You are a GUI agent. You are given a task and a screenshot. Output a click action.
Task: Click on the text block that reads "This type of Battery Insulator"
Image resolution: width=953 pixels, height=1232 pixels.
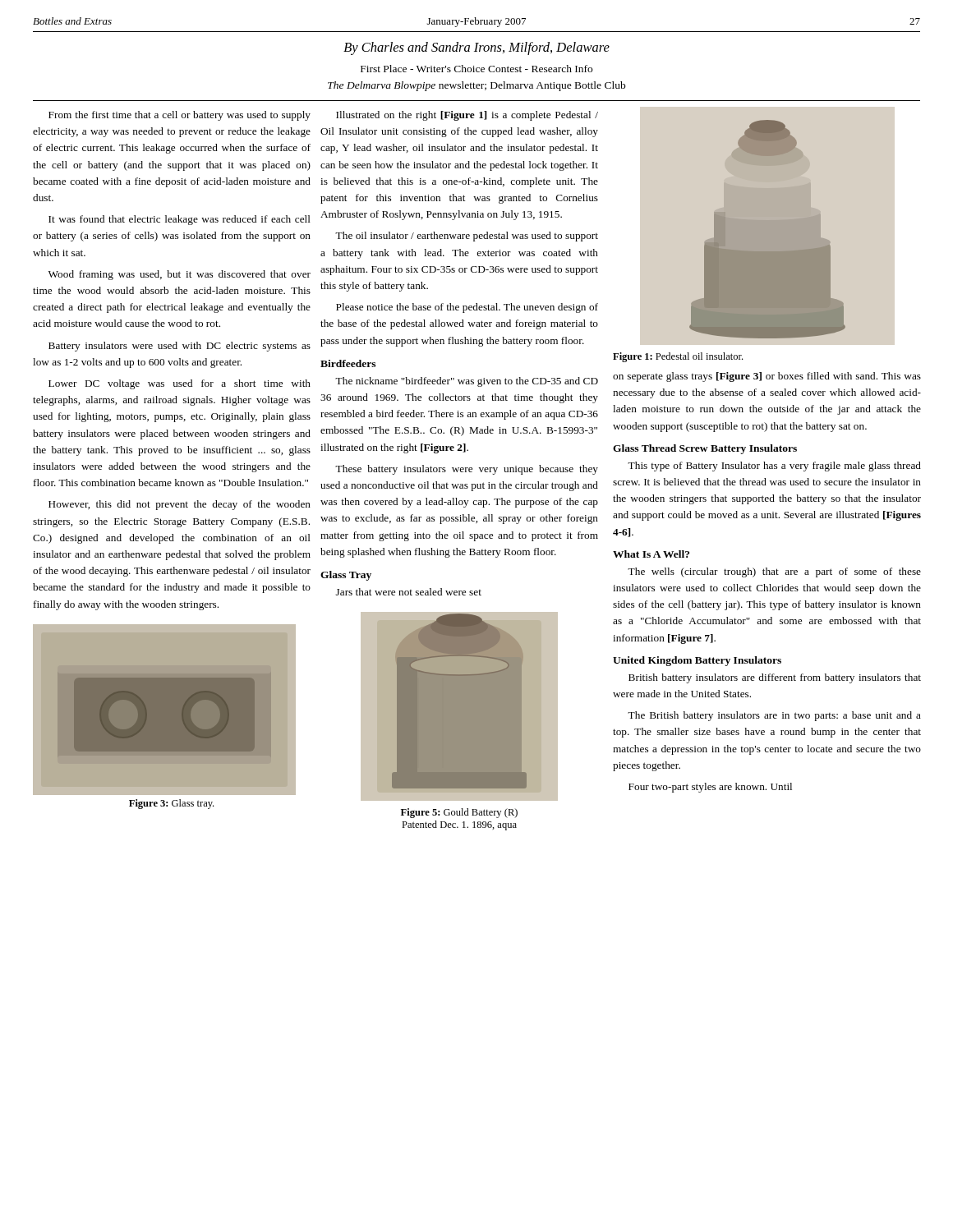click(x=767, y=499)
